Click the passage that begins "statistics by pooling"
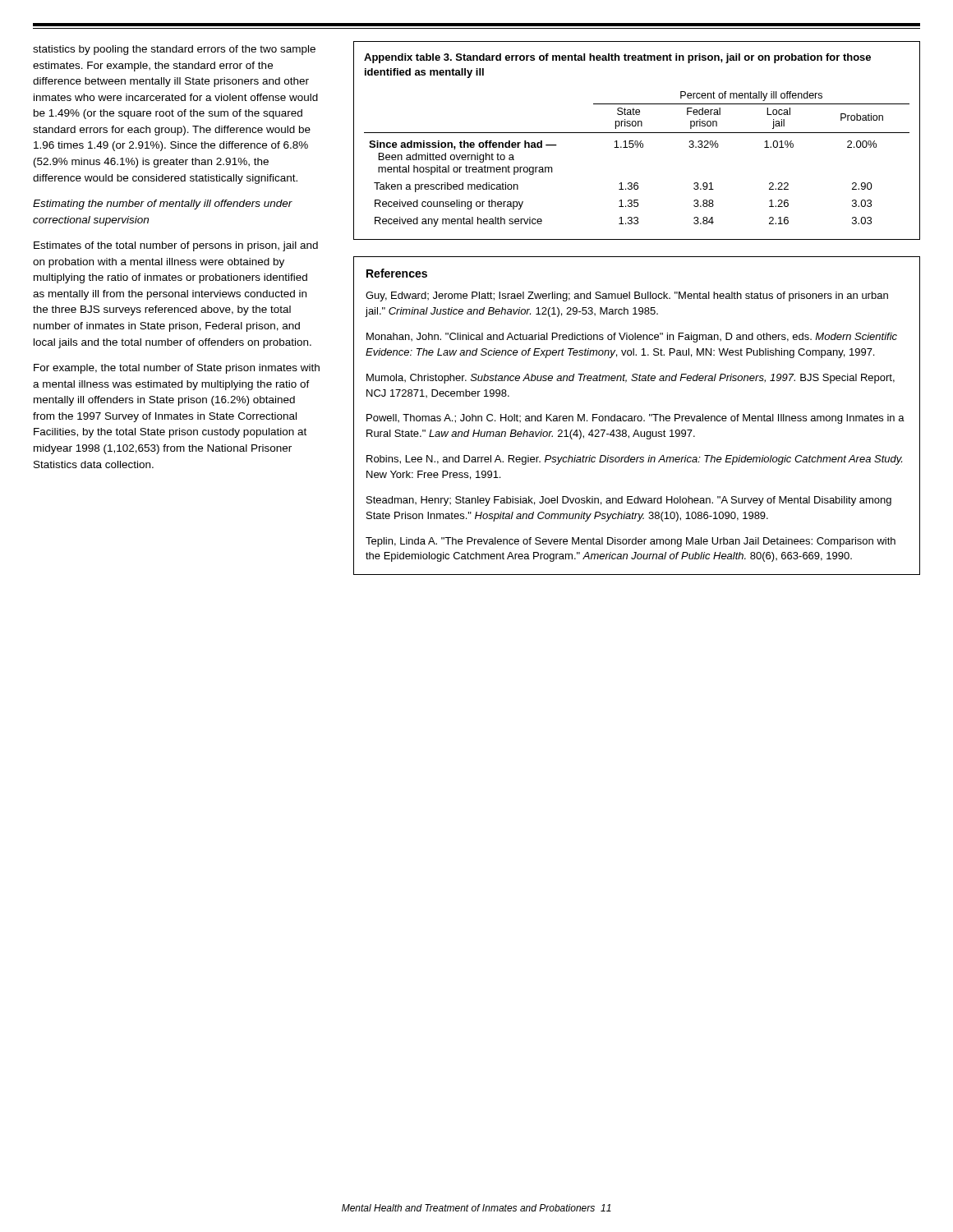953x1232 pixels. coord(177,113)
